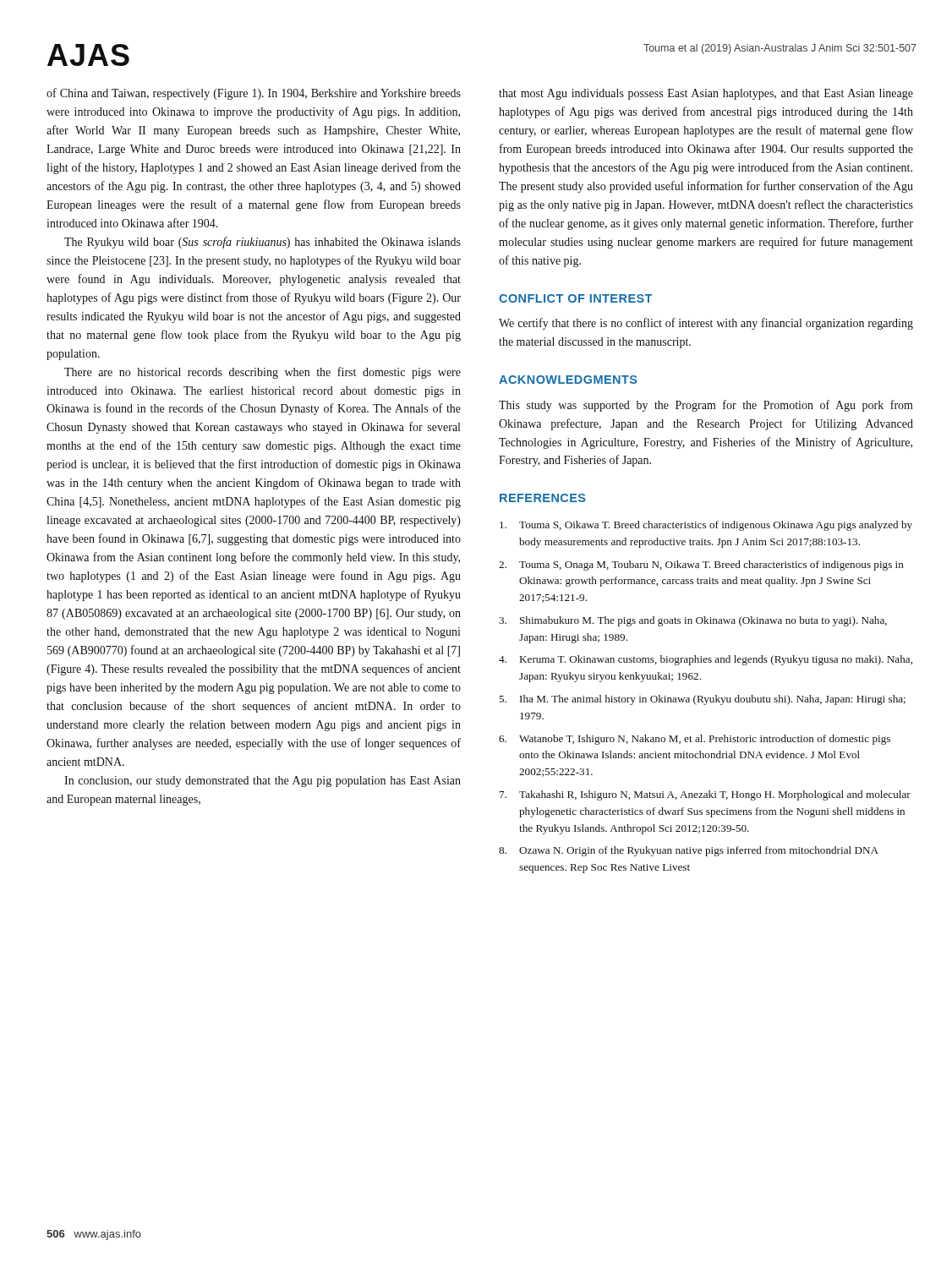952x1268 pixels.
Task: Click the passage that begins "There are no historical records describing when the"
Action: pyautogui.click(x=254, y=567)
